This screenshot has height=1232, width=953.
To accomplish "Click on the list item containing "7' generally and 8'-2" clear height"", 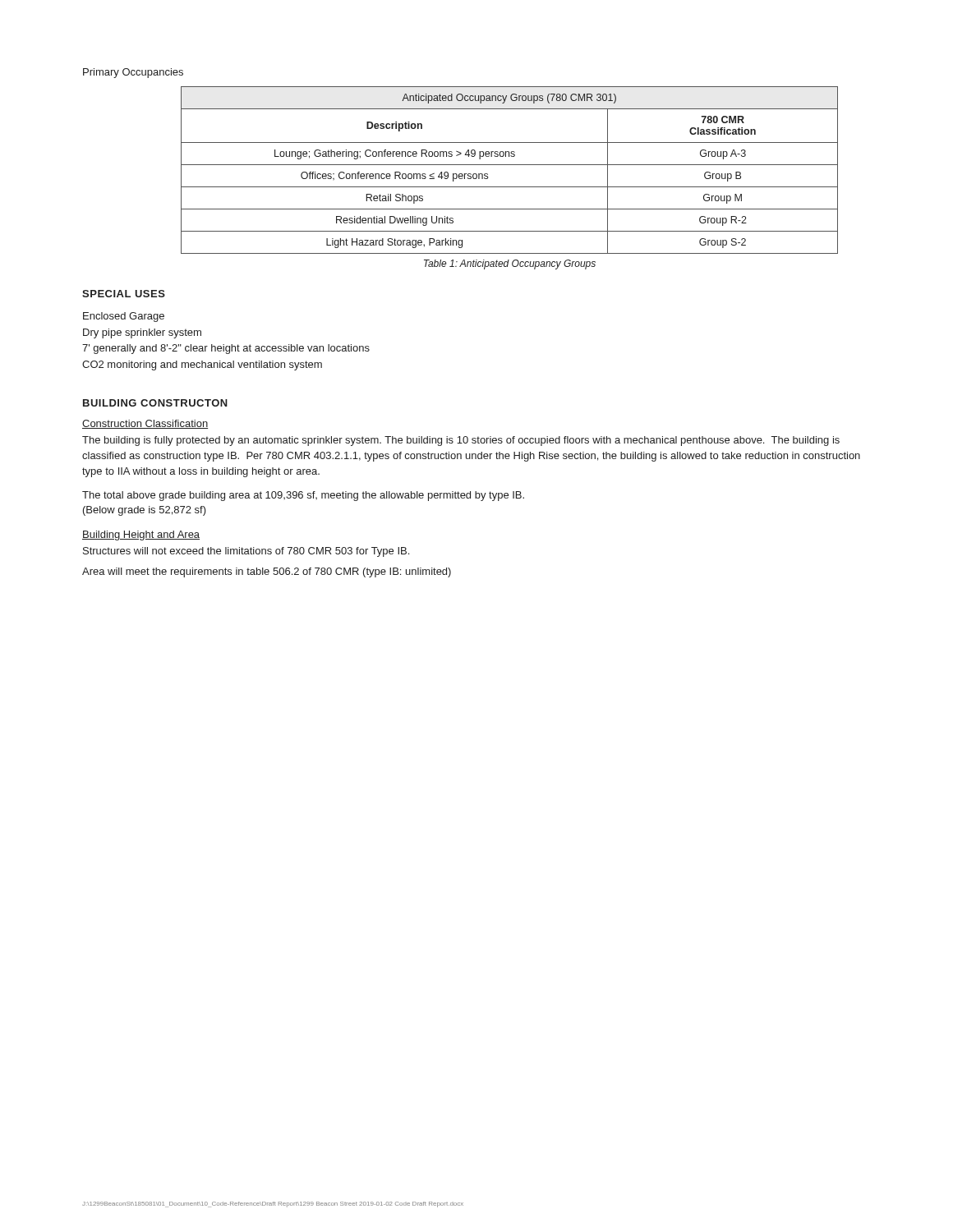I will 226,348.
